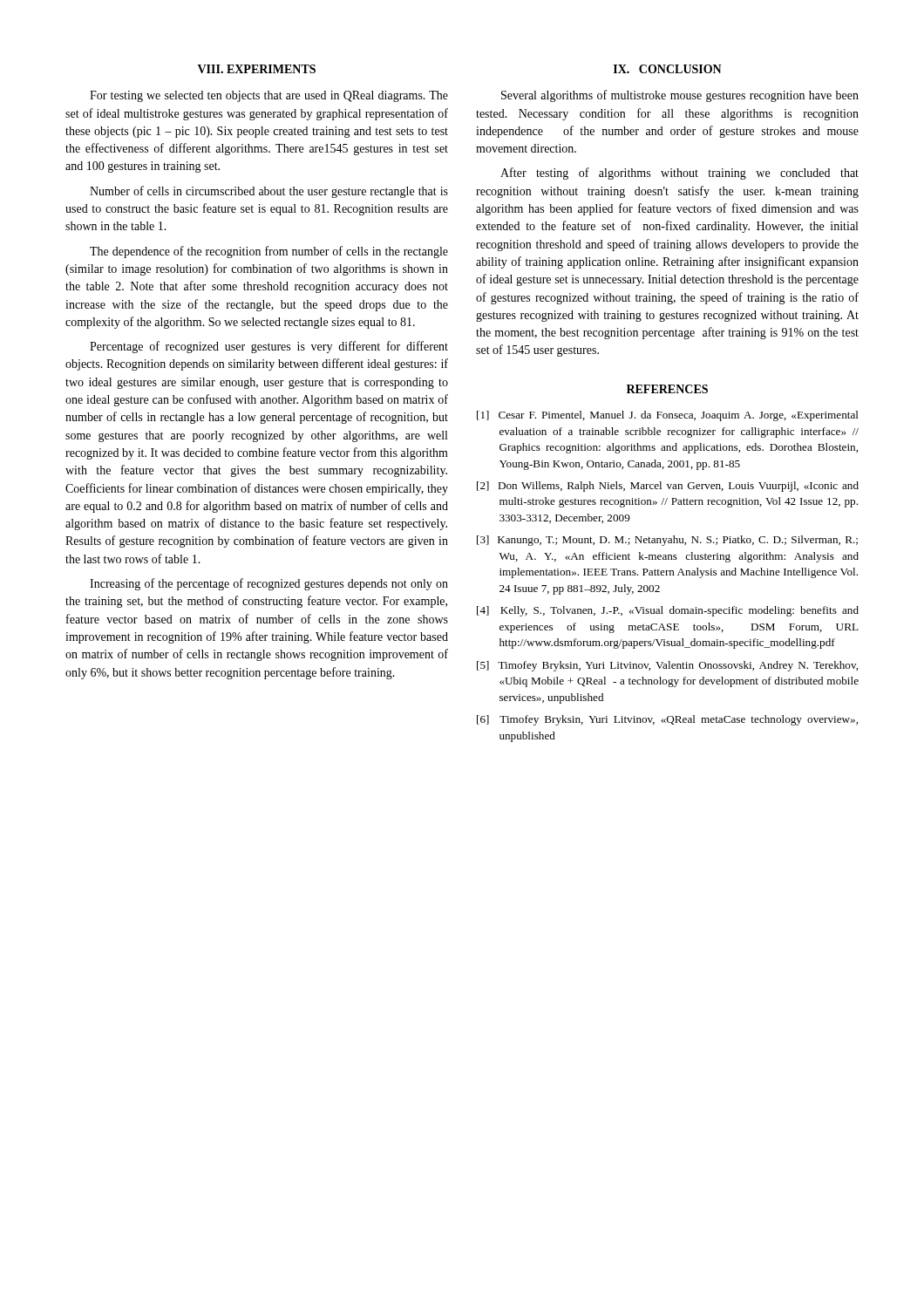The height and width of the screenshot is (1308, 924).
Task: Navigate to the block starting "Several algorithms of"
Action: click(667, 224)
